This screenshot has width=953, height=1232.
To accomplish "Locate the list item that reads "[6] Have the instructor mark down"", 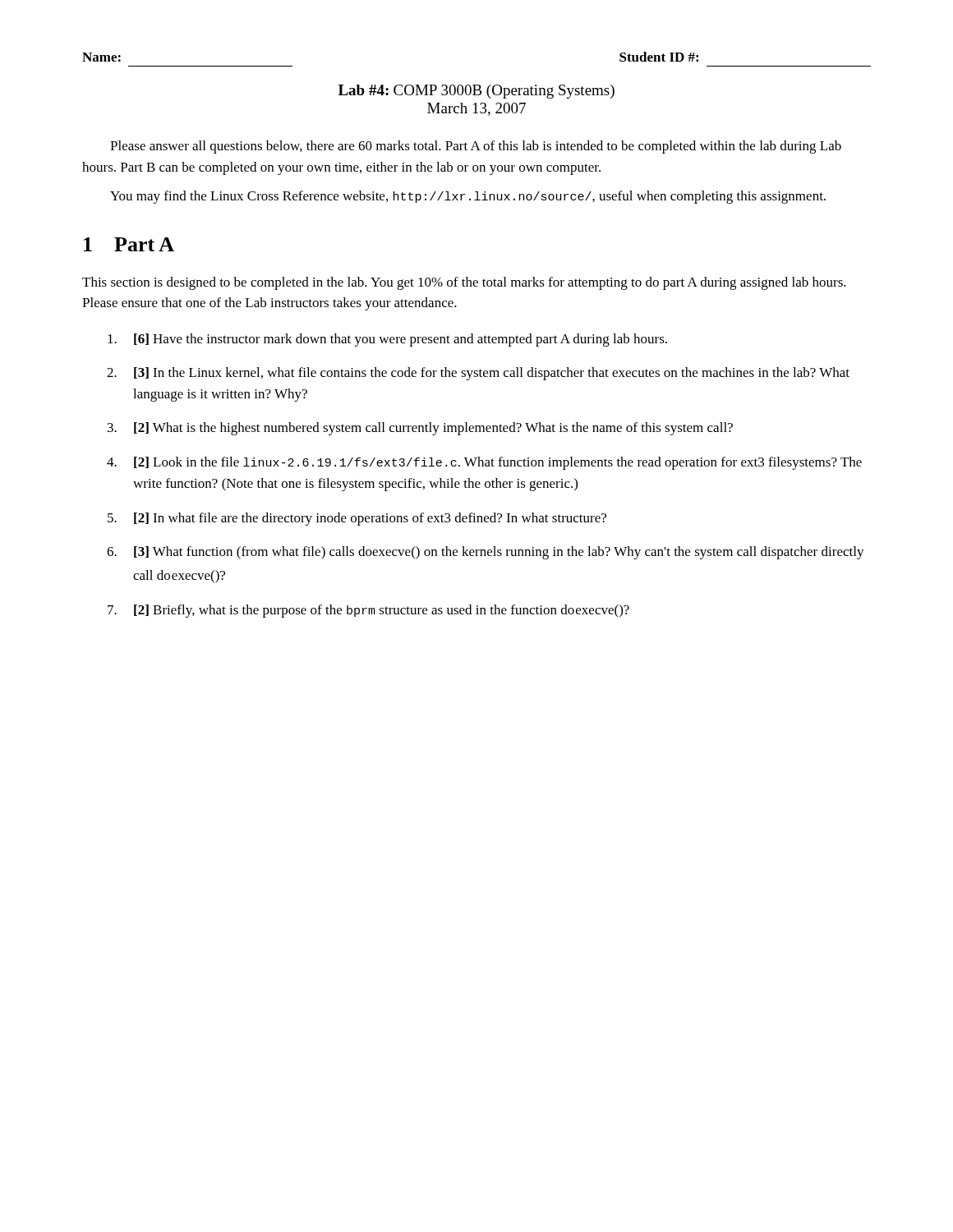I will [x=489, y=339].
